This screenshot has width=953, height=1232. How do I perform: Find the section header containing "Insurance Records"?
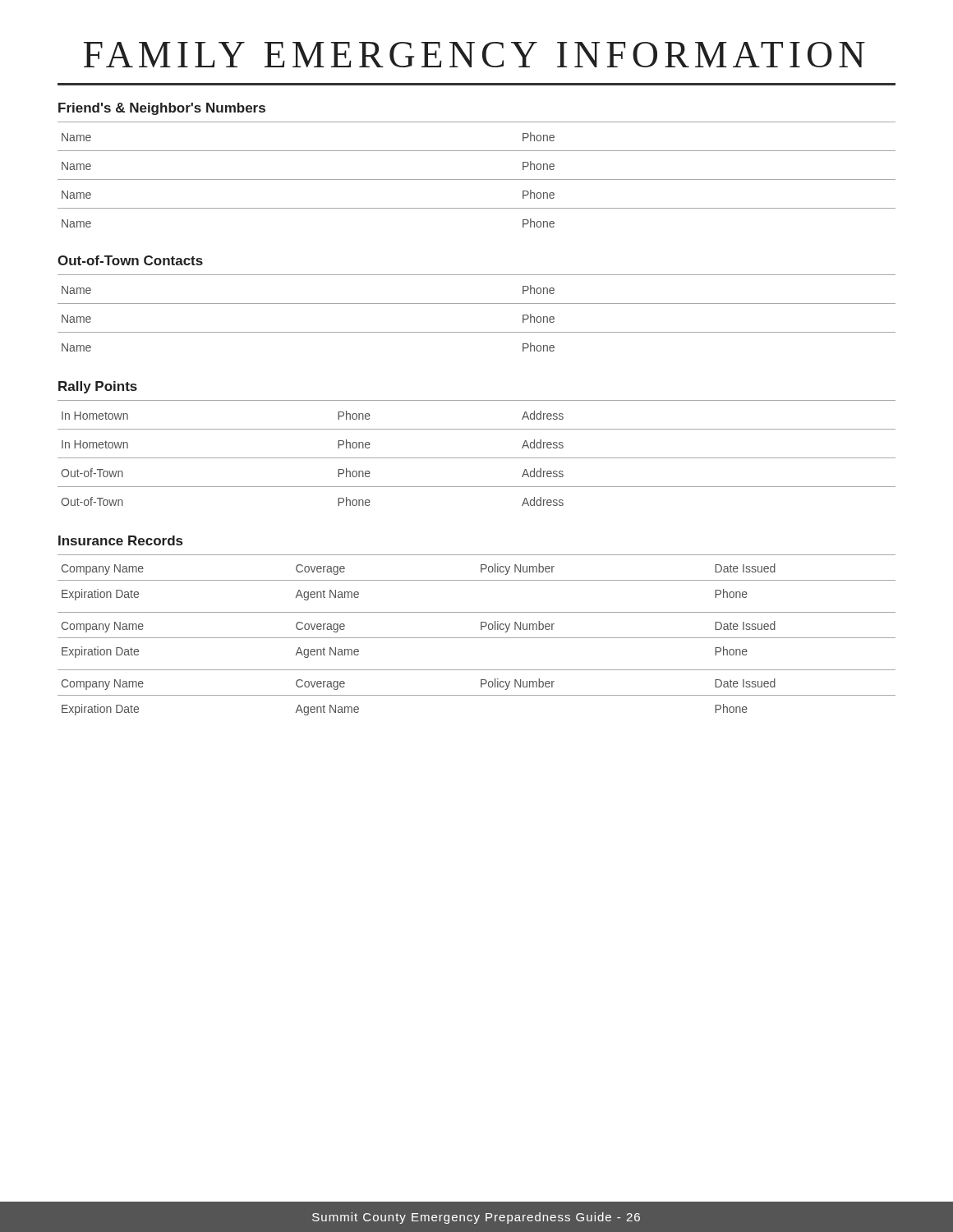120,541
